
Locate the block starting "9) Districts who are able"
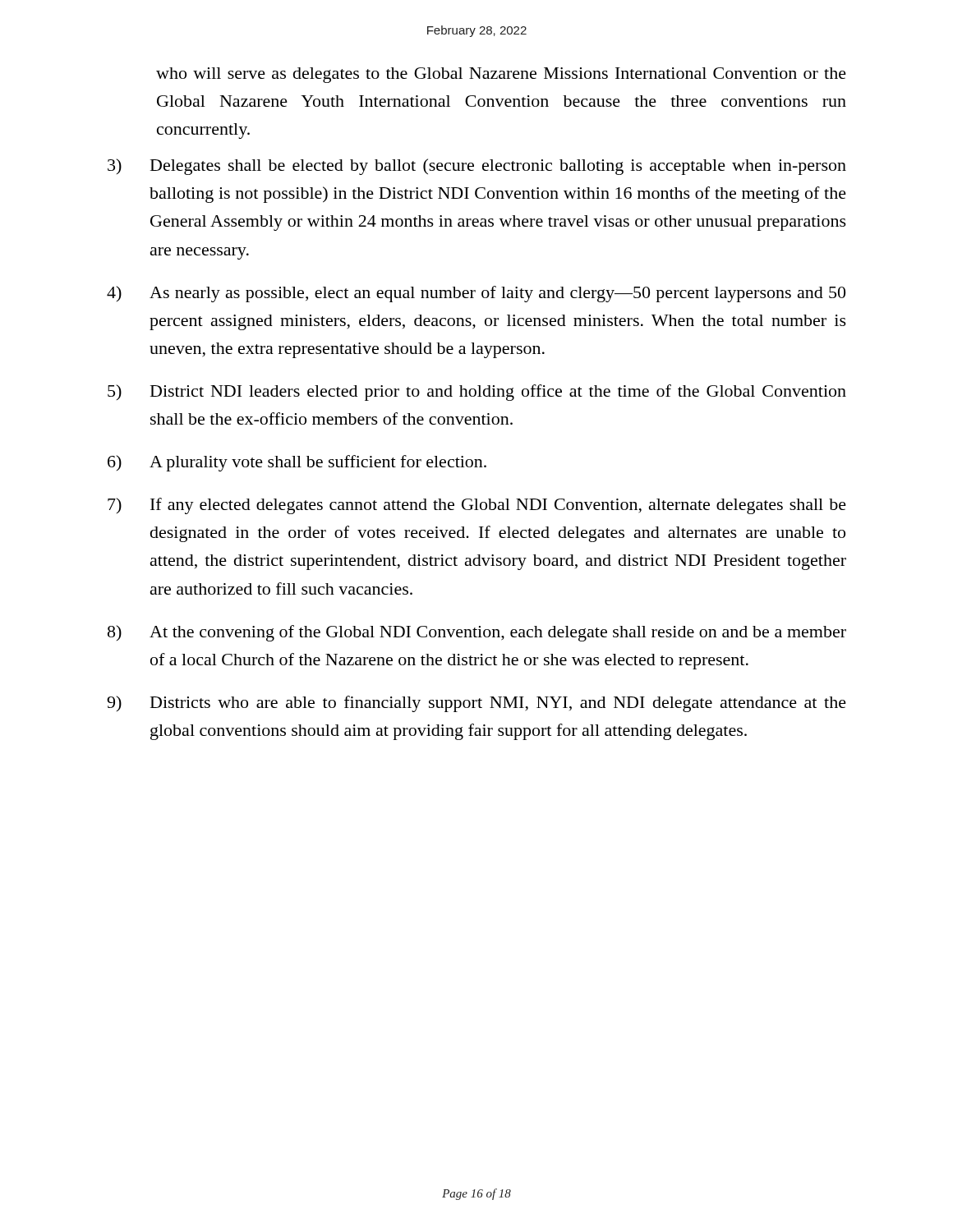pos(476,716)
